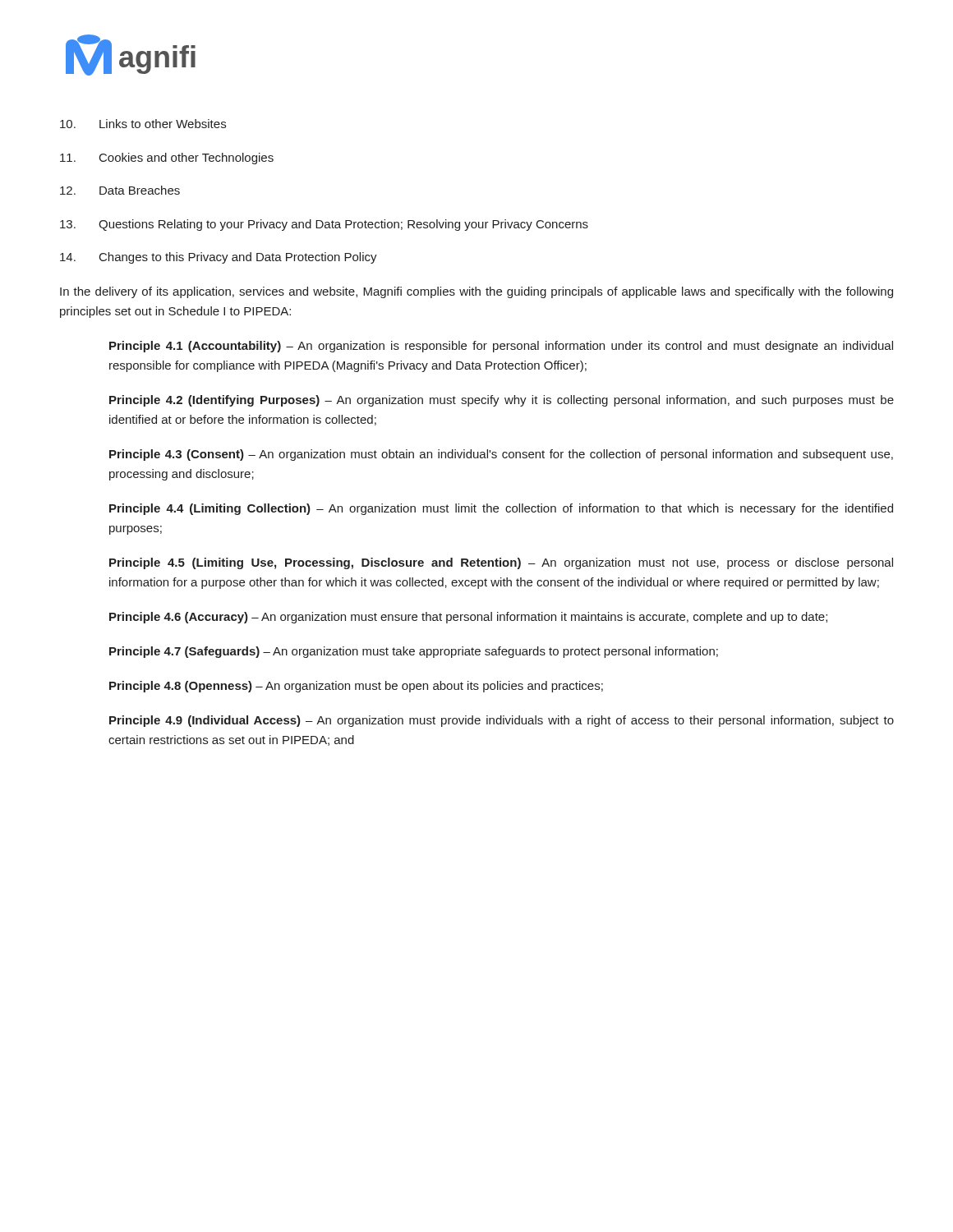Locate the text block that reads "Principle 4.6 (Accuracy) – An"
Viewport: 953px width, 1232px height.
click(468, 616)
